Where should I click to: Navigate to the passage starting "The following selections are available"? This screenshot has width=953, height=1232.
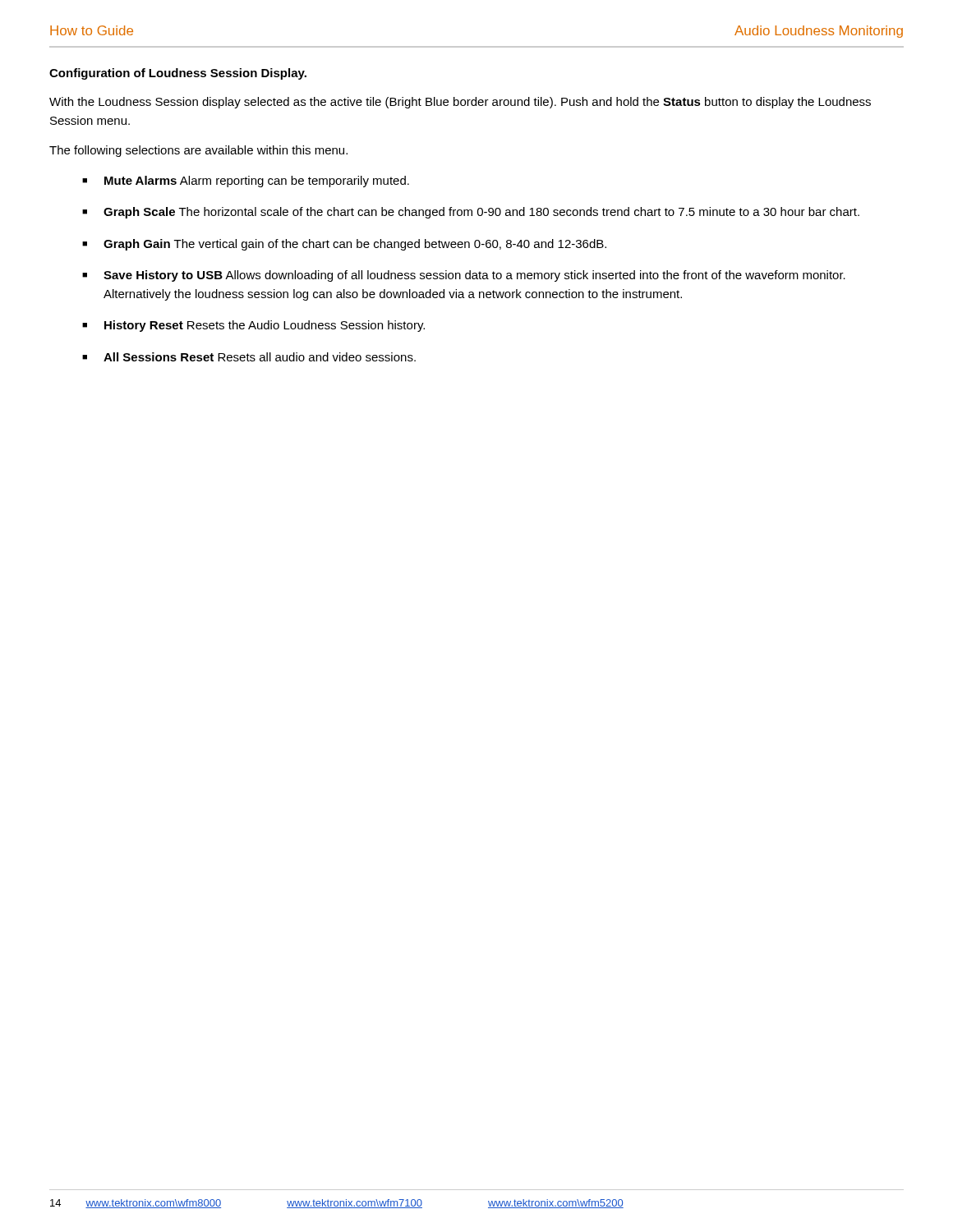(x=199, y=150)
